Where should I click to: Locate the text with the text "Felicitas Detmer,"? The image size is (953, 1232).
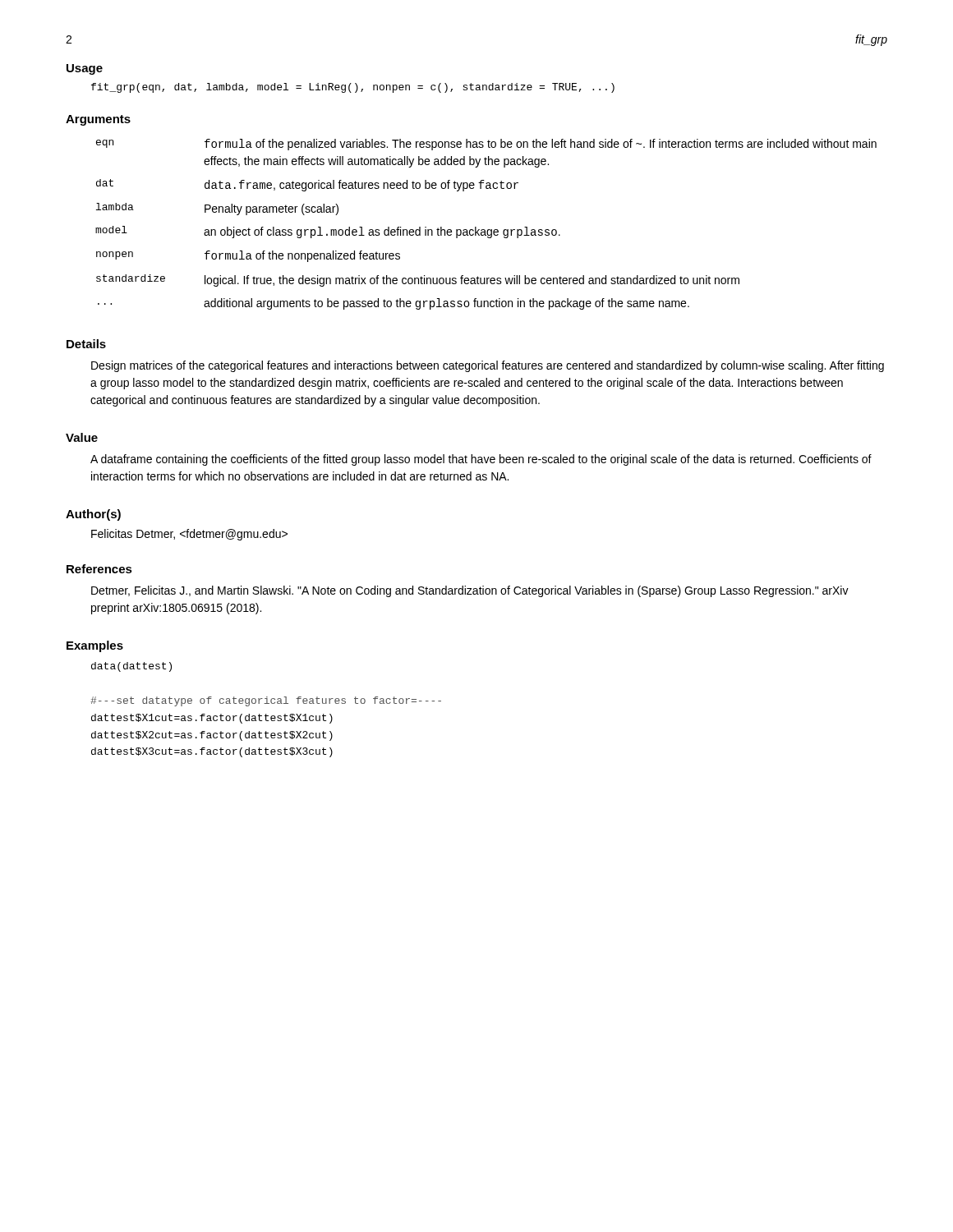[189, 534]
